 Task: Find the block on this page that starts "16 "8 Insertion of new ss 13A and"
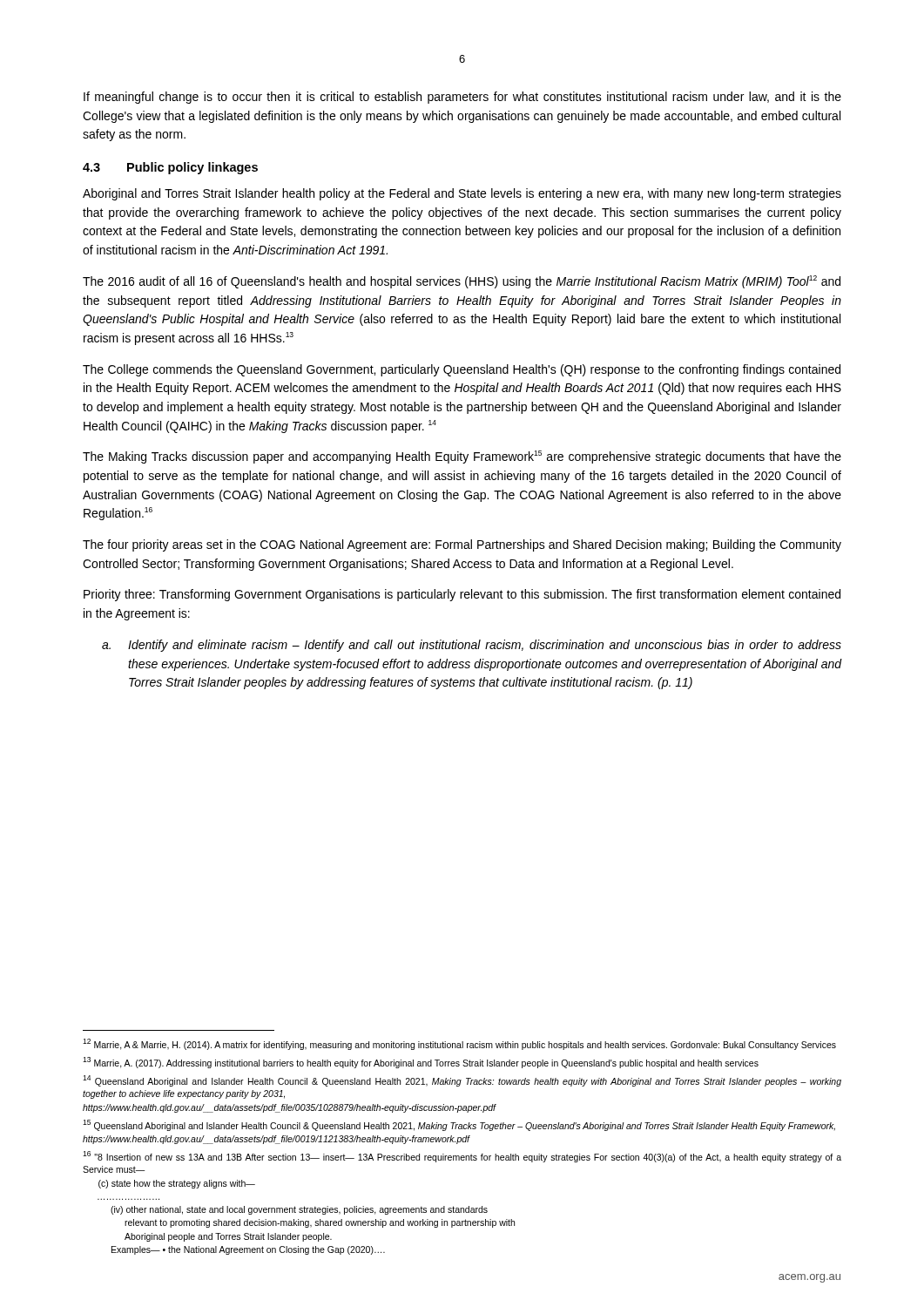(462, 1203)
